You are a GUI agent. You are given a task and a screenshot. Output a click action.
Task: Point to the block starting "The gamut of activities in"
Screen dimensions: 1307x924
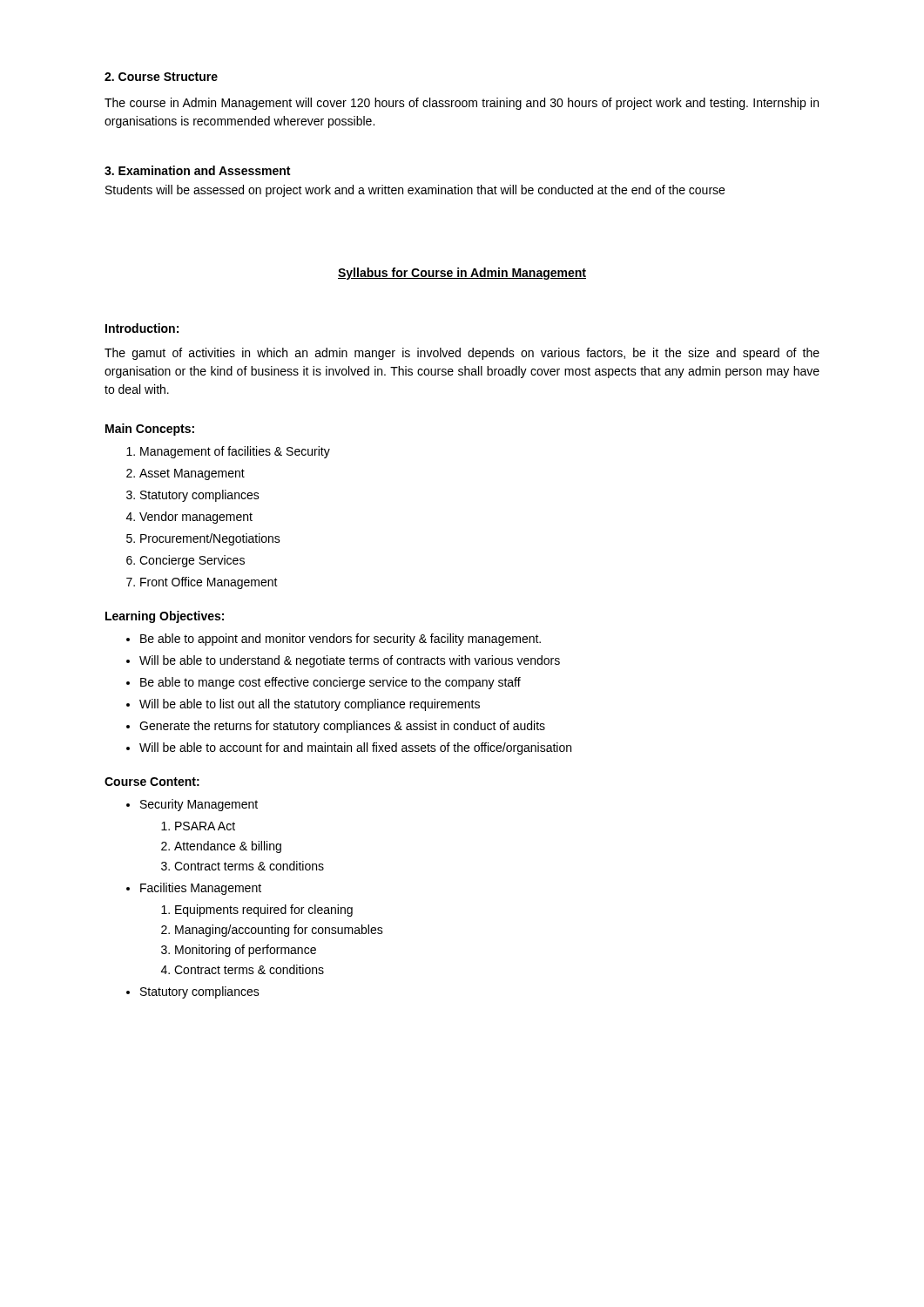462,371
